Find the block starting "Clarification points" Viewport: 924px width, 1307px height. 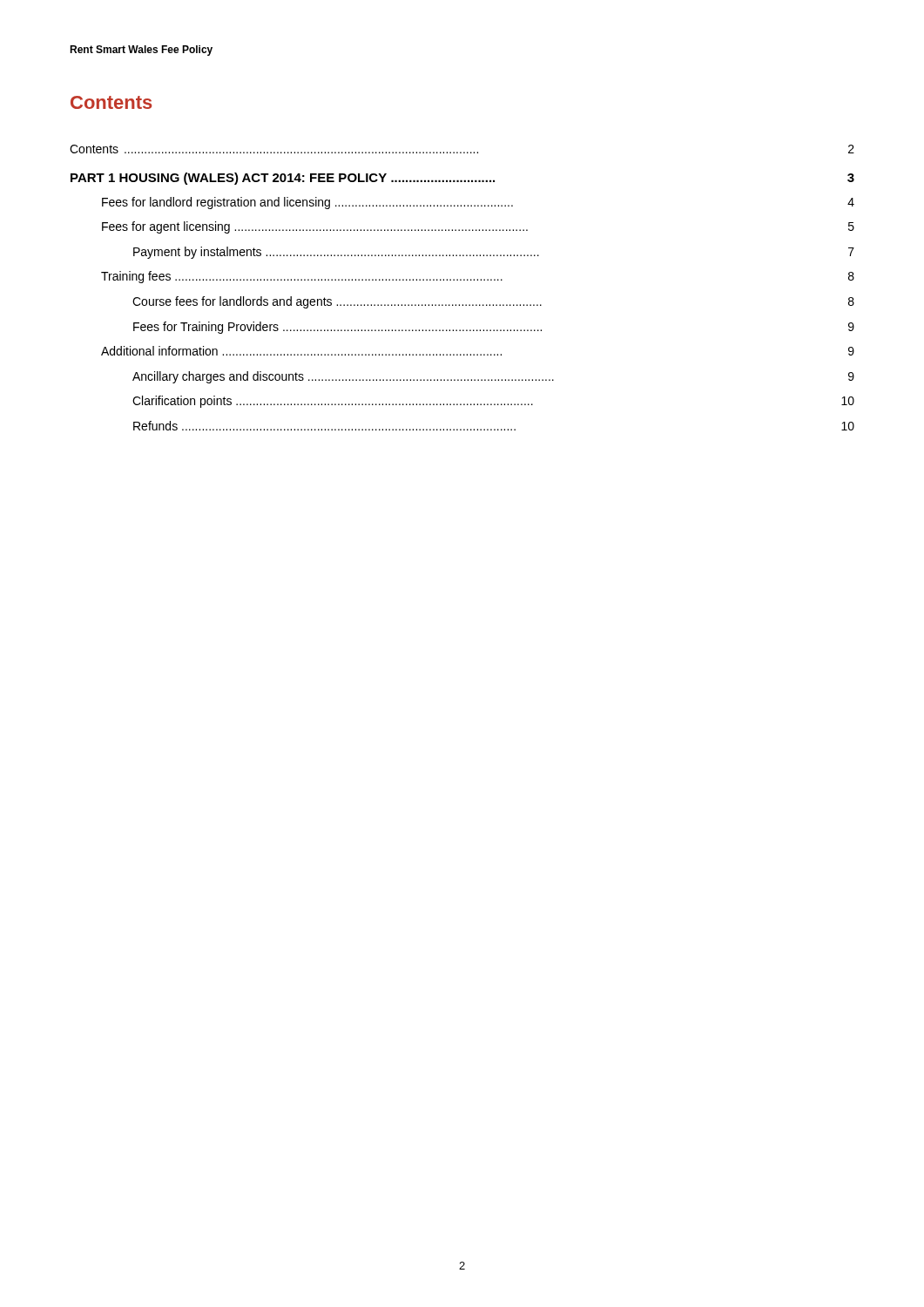coord(493,401)
